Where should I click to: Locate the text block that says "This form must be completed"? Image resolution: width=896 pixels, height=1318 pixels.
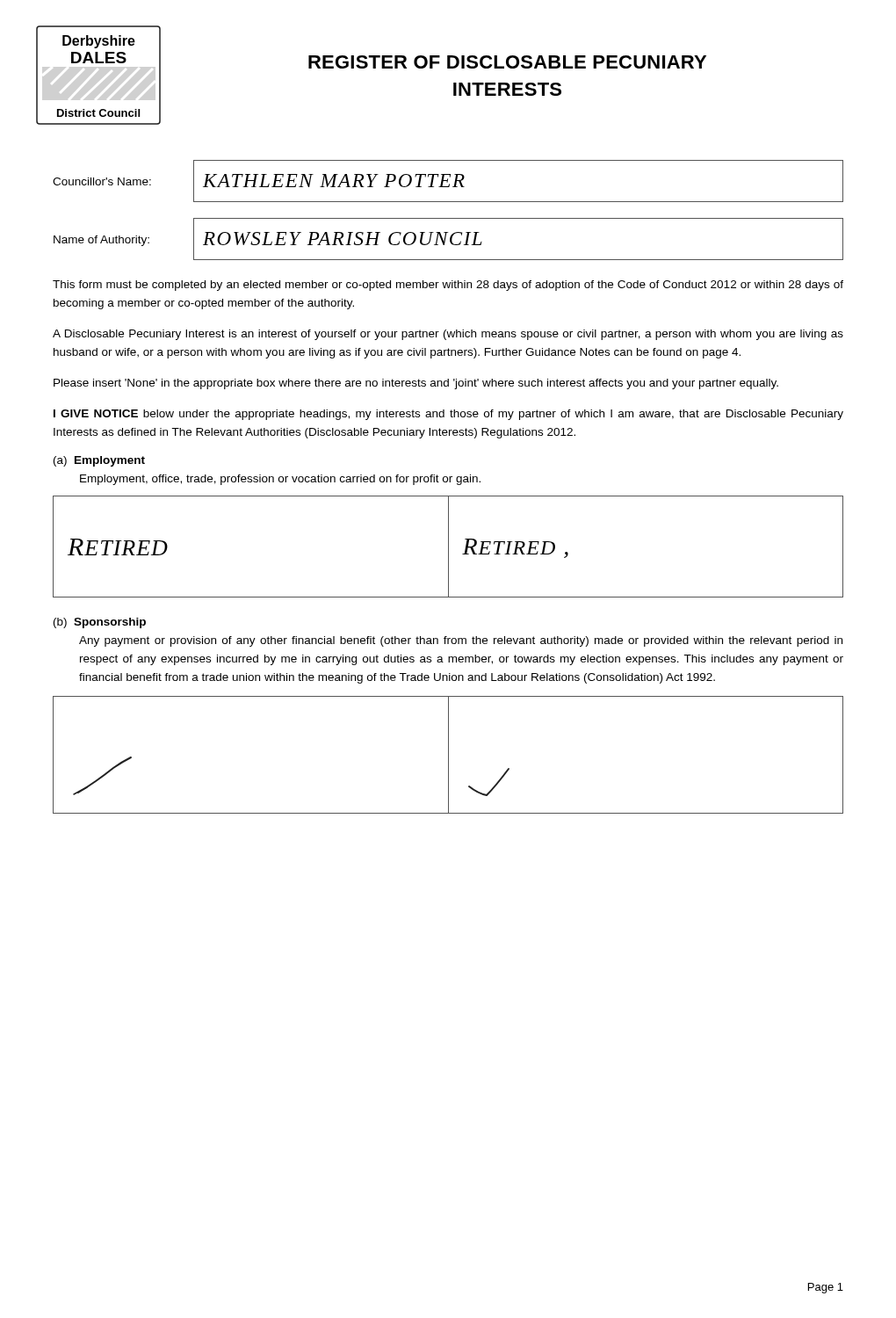point(448,293)
